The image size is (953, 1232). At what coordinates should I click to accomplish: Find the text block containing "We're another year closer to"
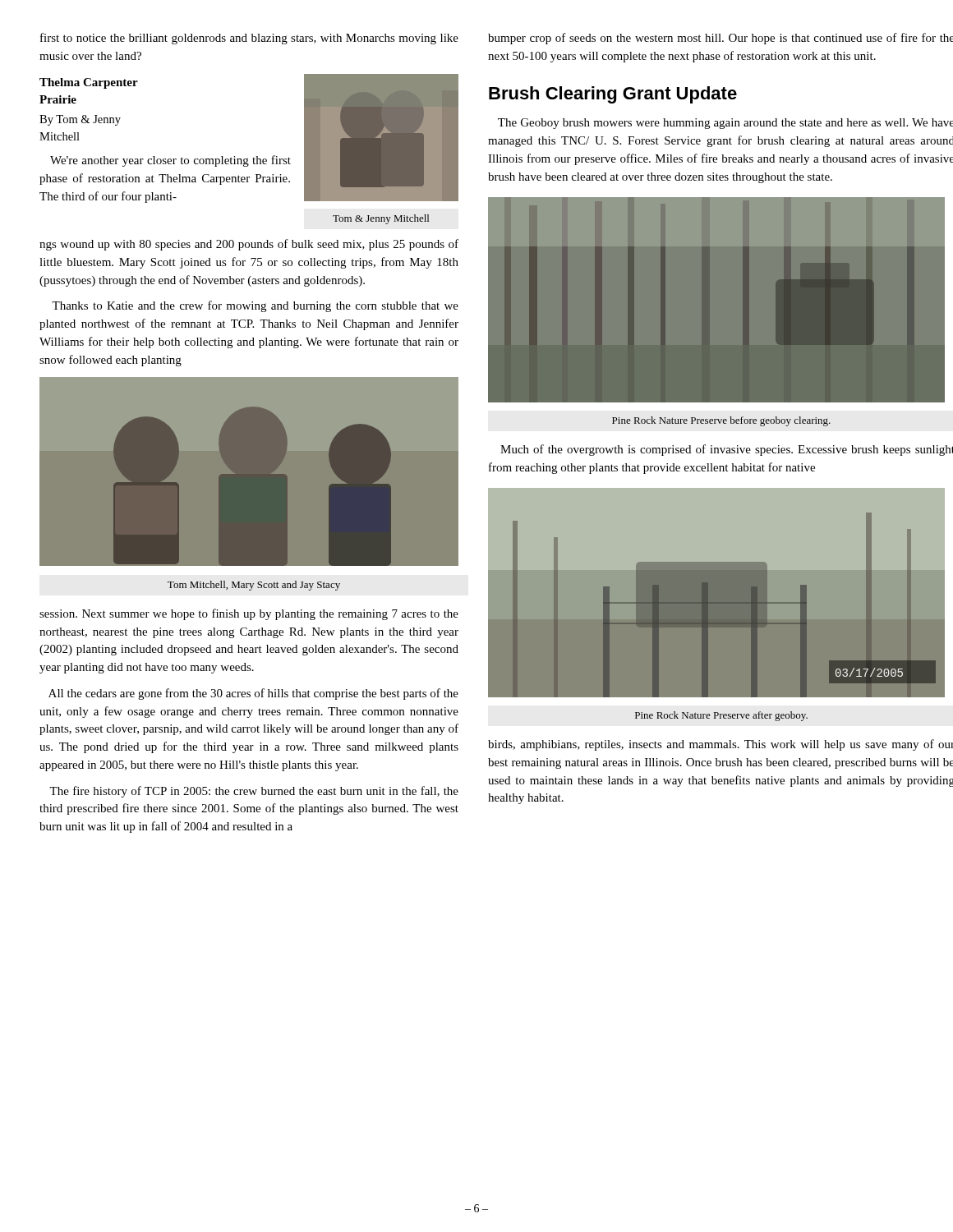click(249, 179)
